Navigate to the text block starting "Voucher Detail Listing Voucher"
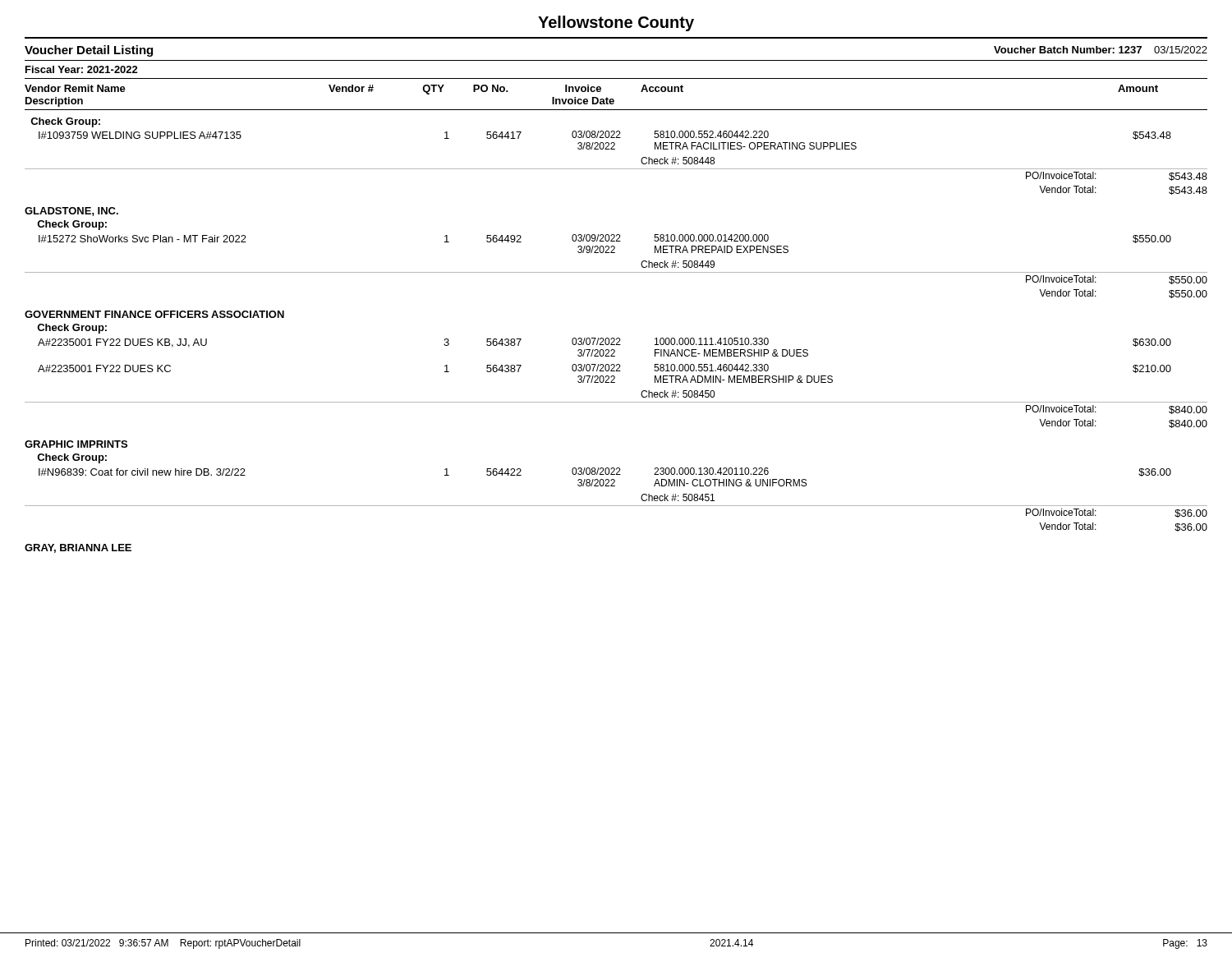The image size is (1232, 953). (x=616, y=50)
